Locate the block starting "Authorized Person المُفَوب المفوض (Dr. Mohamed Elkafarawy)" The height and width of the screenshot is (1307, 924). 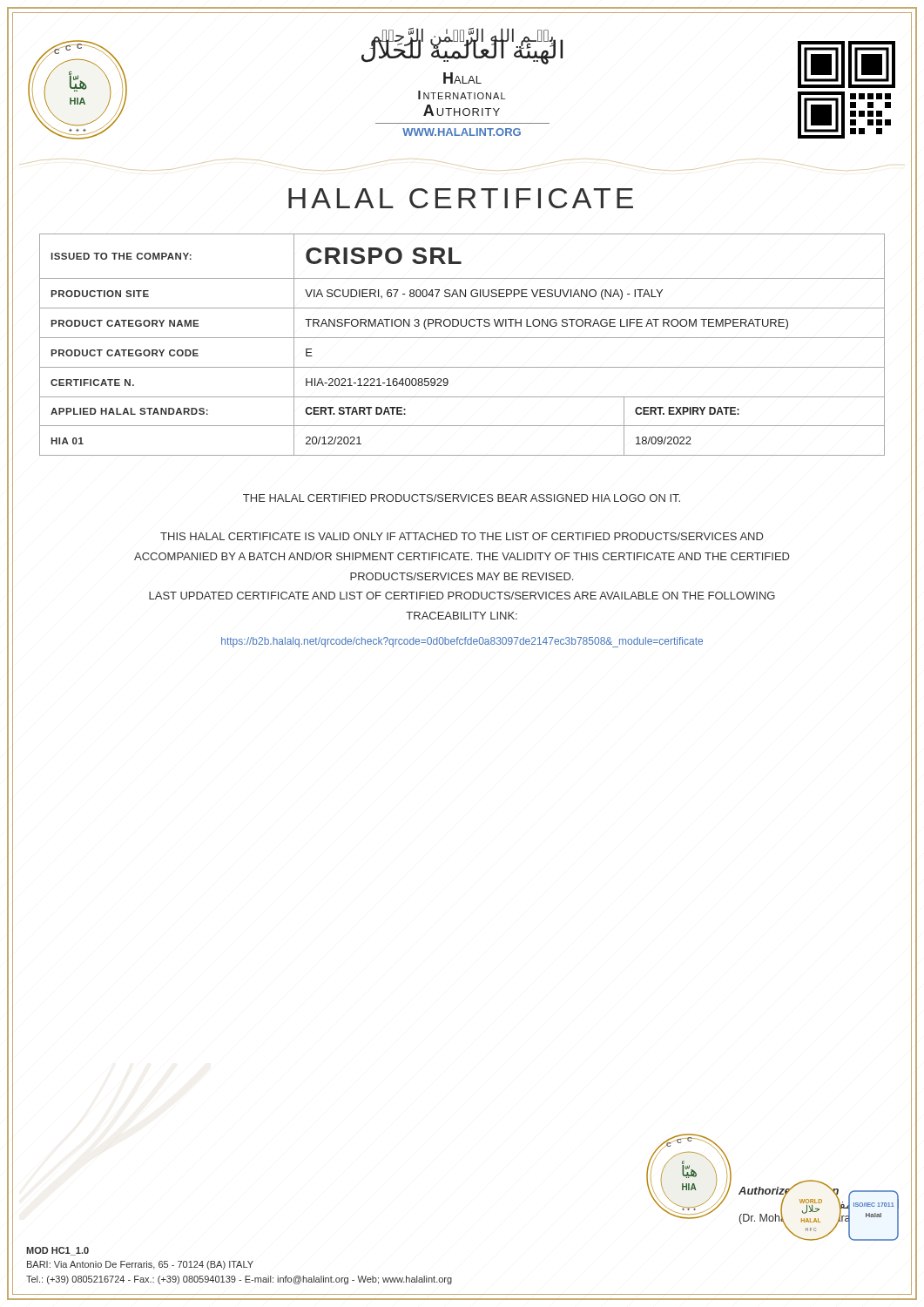[x=819, y=1204]
